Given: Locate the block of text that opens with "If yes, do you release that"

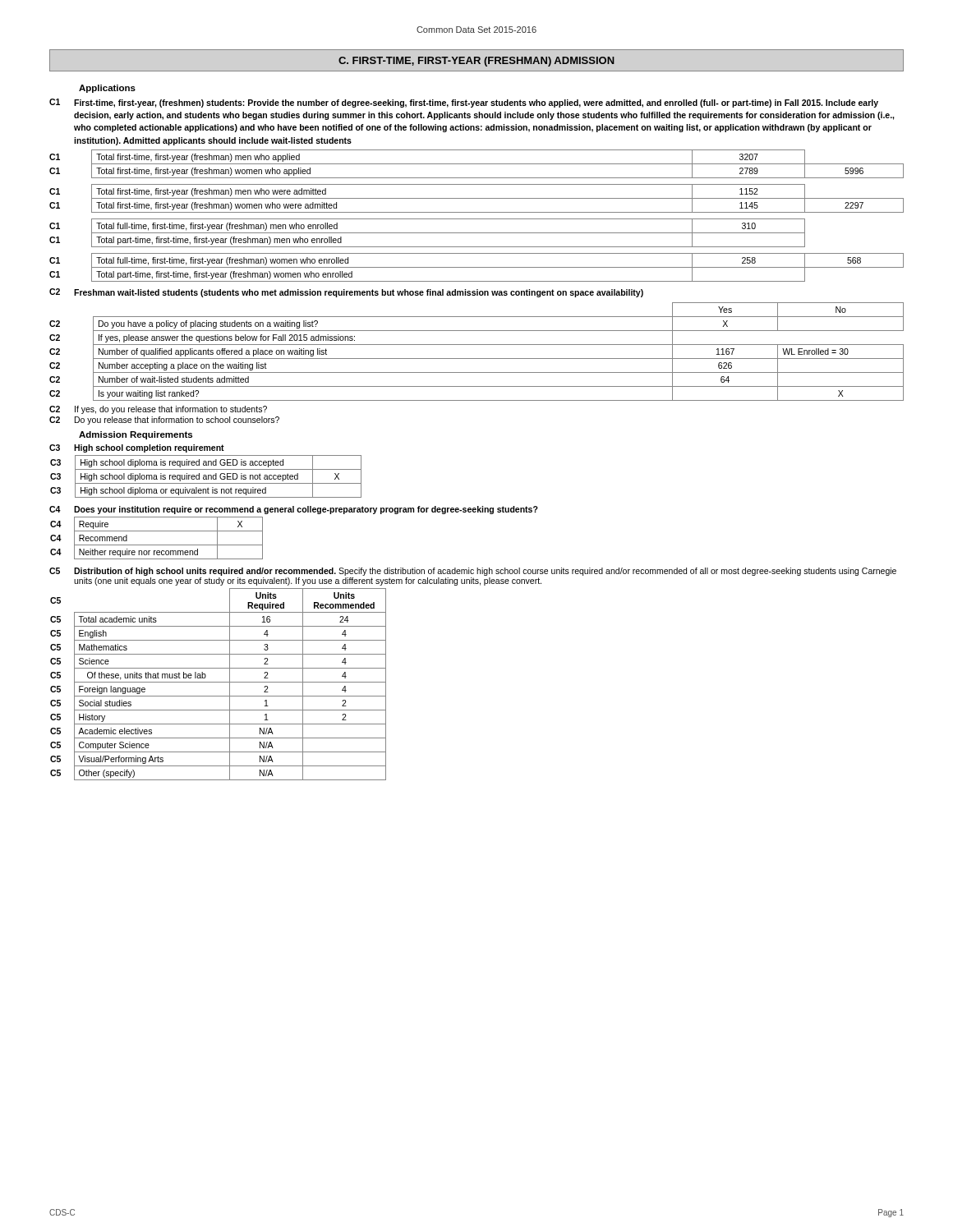Looking at the screenshot, I should (x=171, y=409).
